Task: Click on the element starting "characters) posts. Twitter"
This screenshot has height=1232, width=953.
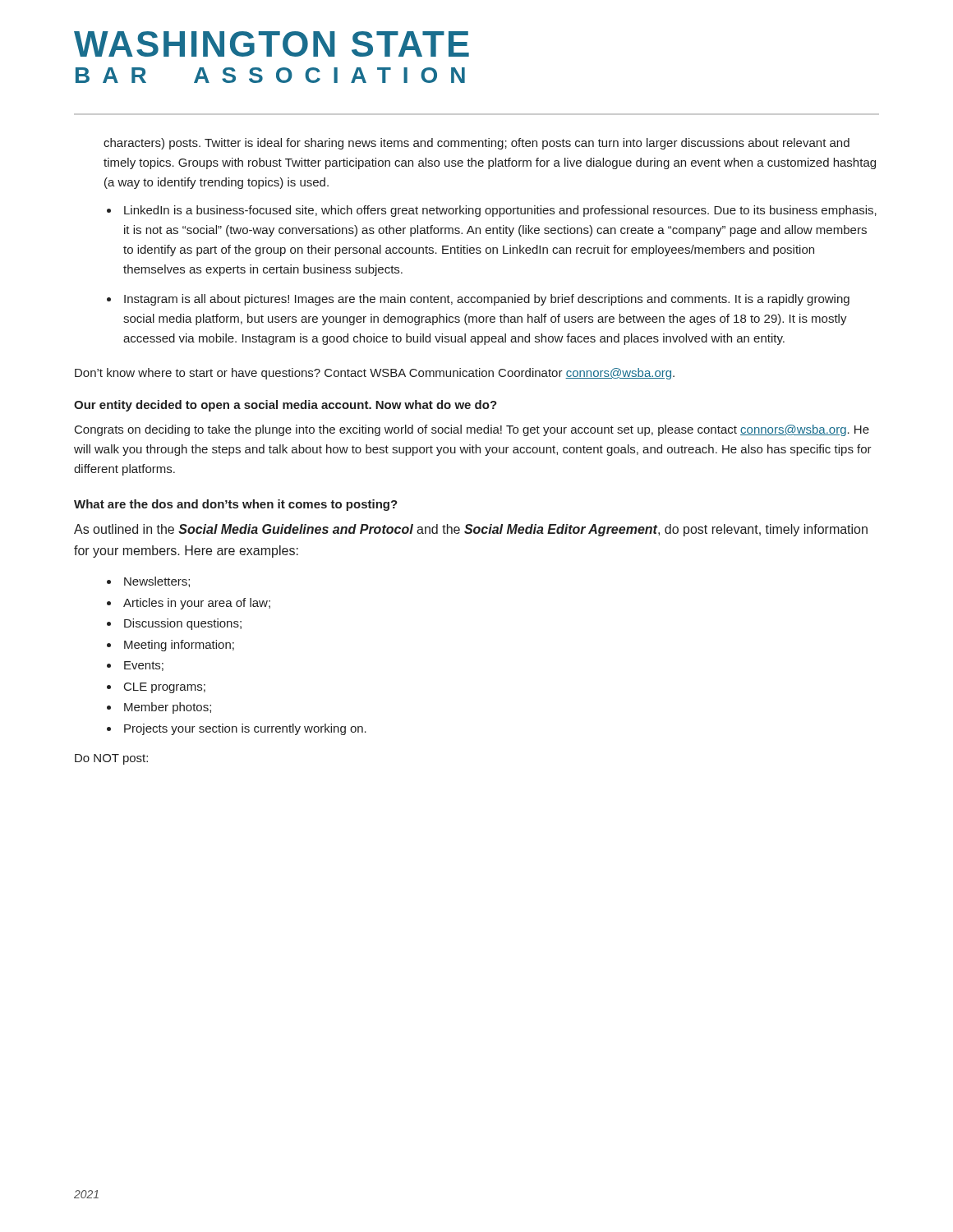Action: point(490,162)
